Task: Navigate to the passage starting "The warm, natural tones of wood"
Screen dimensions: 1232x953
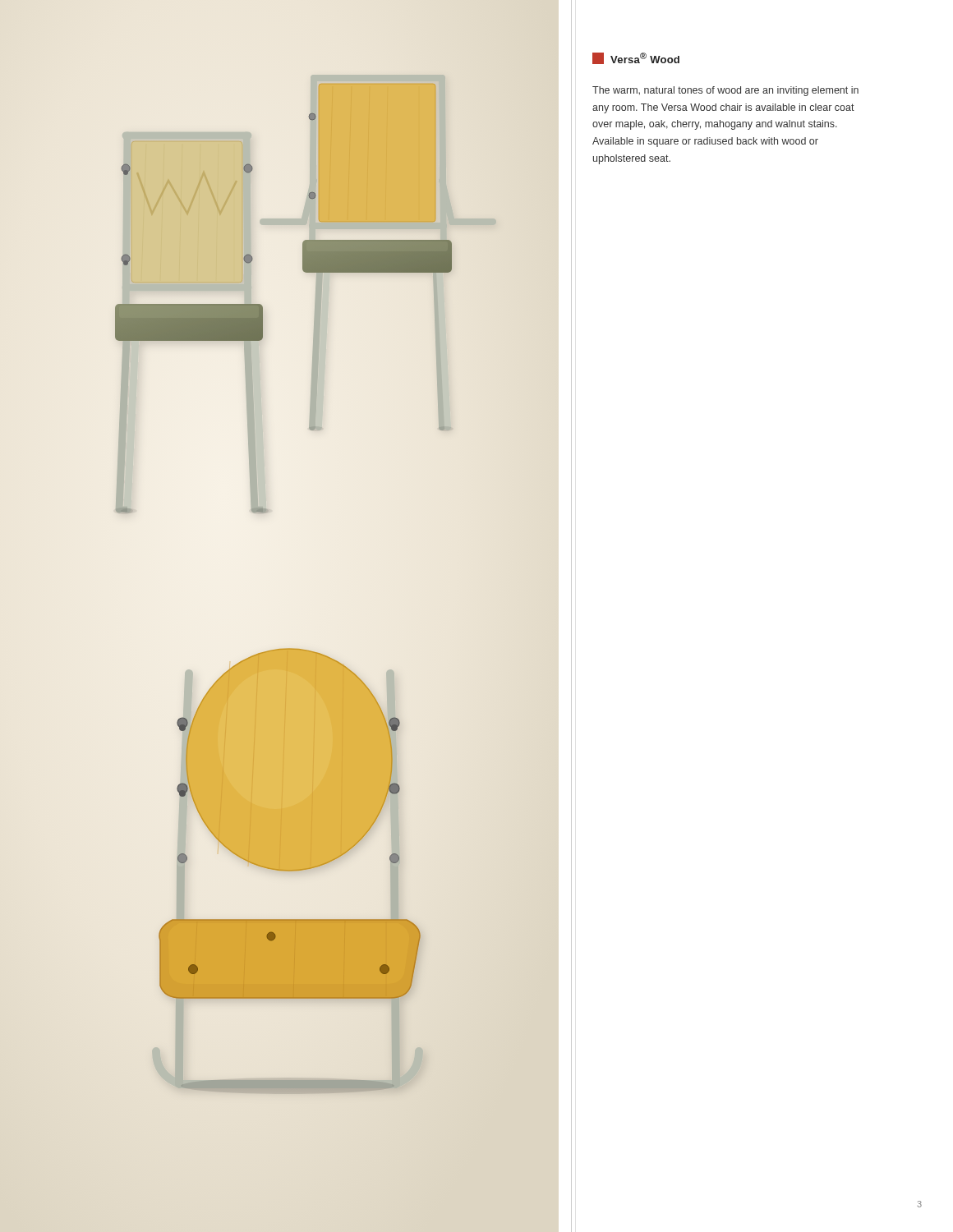Action: 726,124
